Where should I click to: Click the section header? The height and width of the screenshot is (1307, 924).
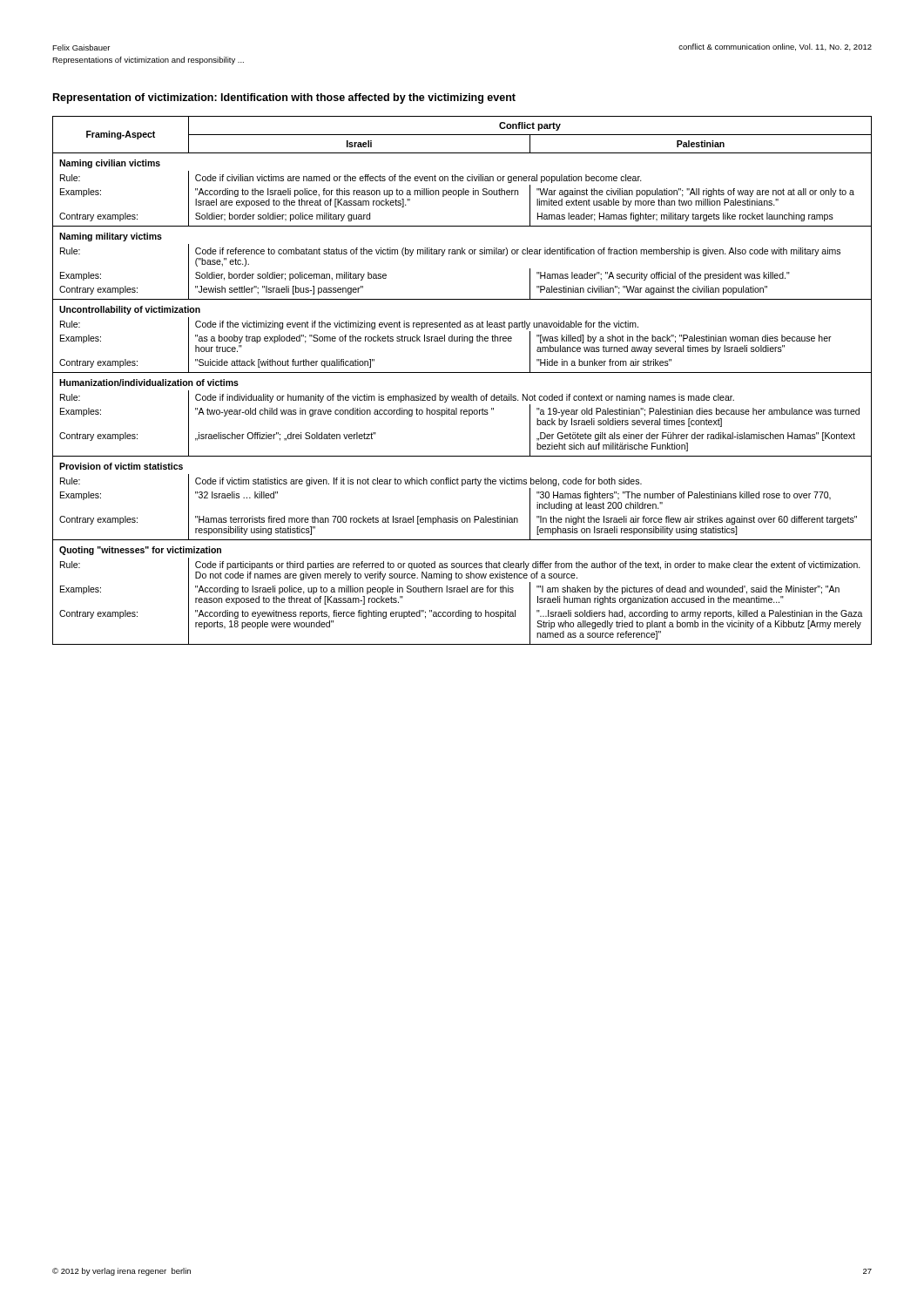tap(284, 97)
